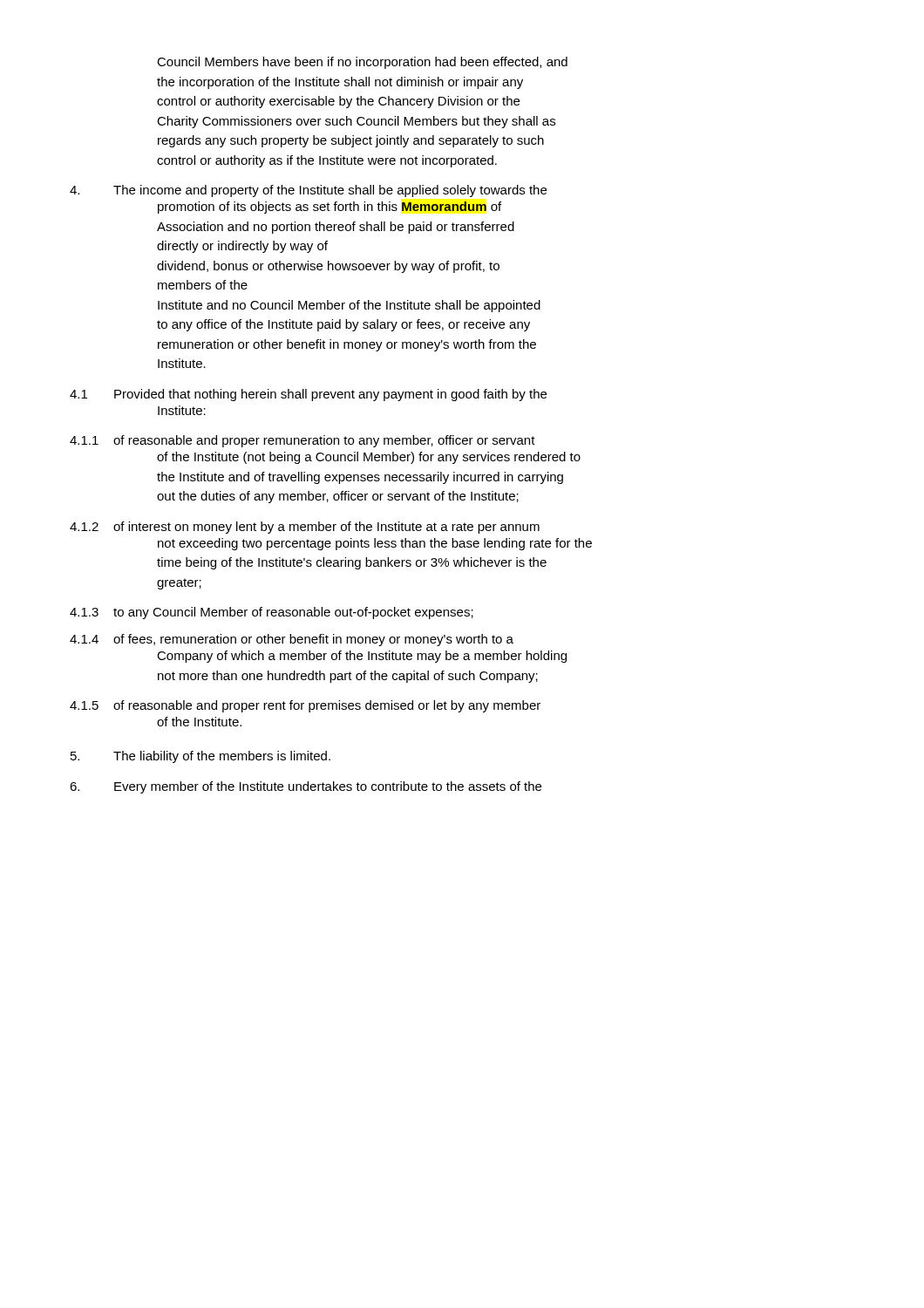The image size is (924, 1308).
Task: Locate the block starting "The income and property"
Action: click(x=462, y=278)
